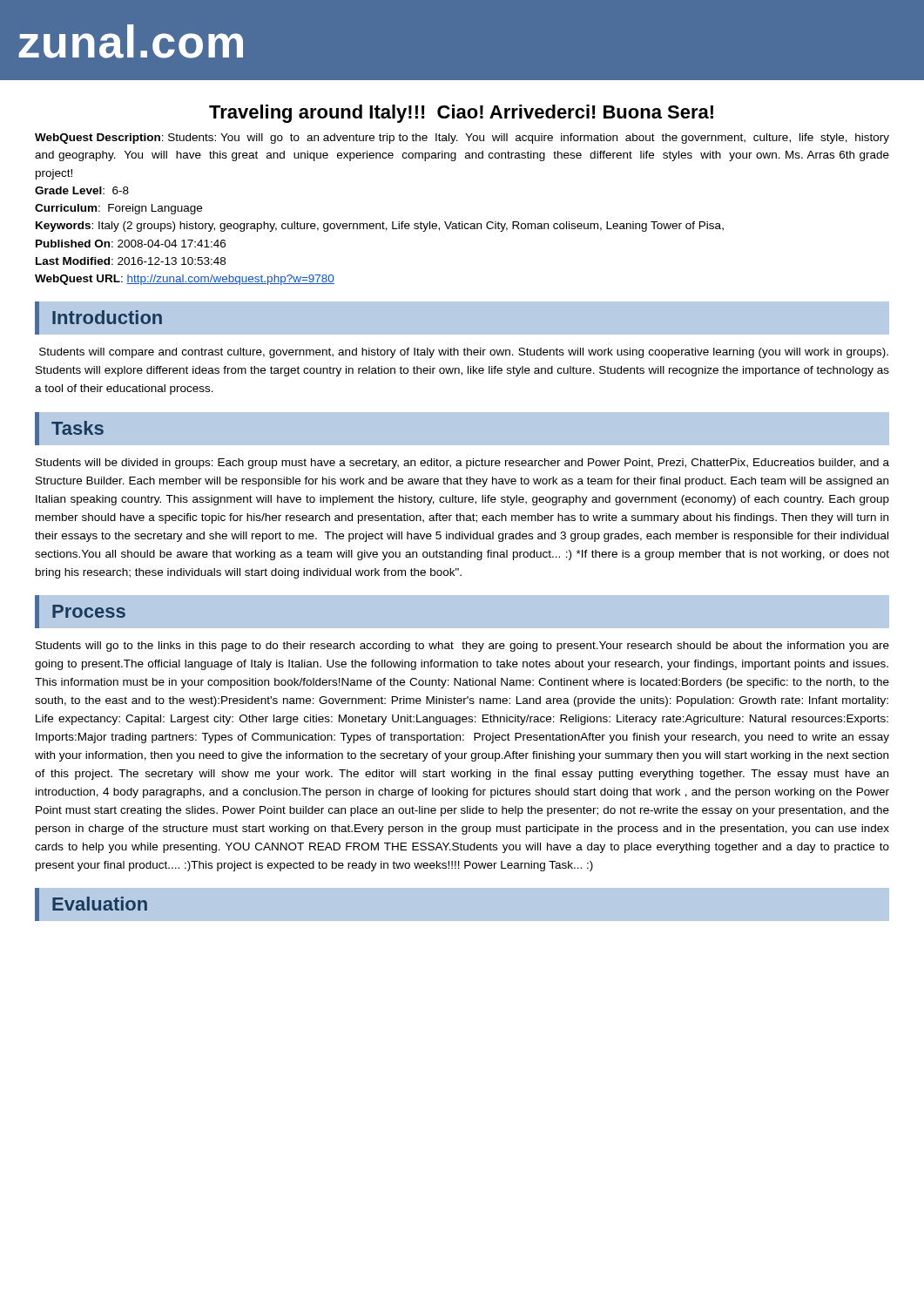
Task: Locate the region starting "Students will go to the"
Action: [x=462, y=755]
